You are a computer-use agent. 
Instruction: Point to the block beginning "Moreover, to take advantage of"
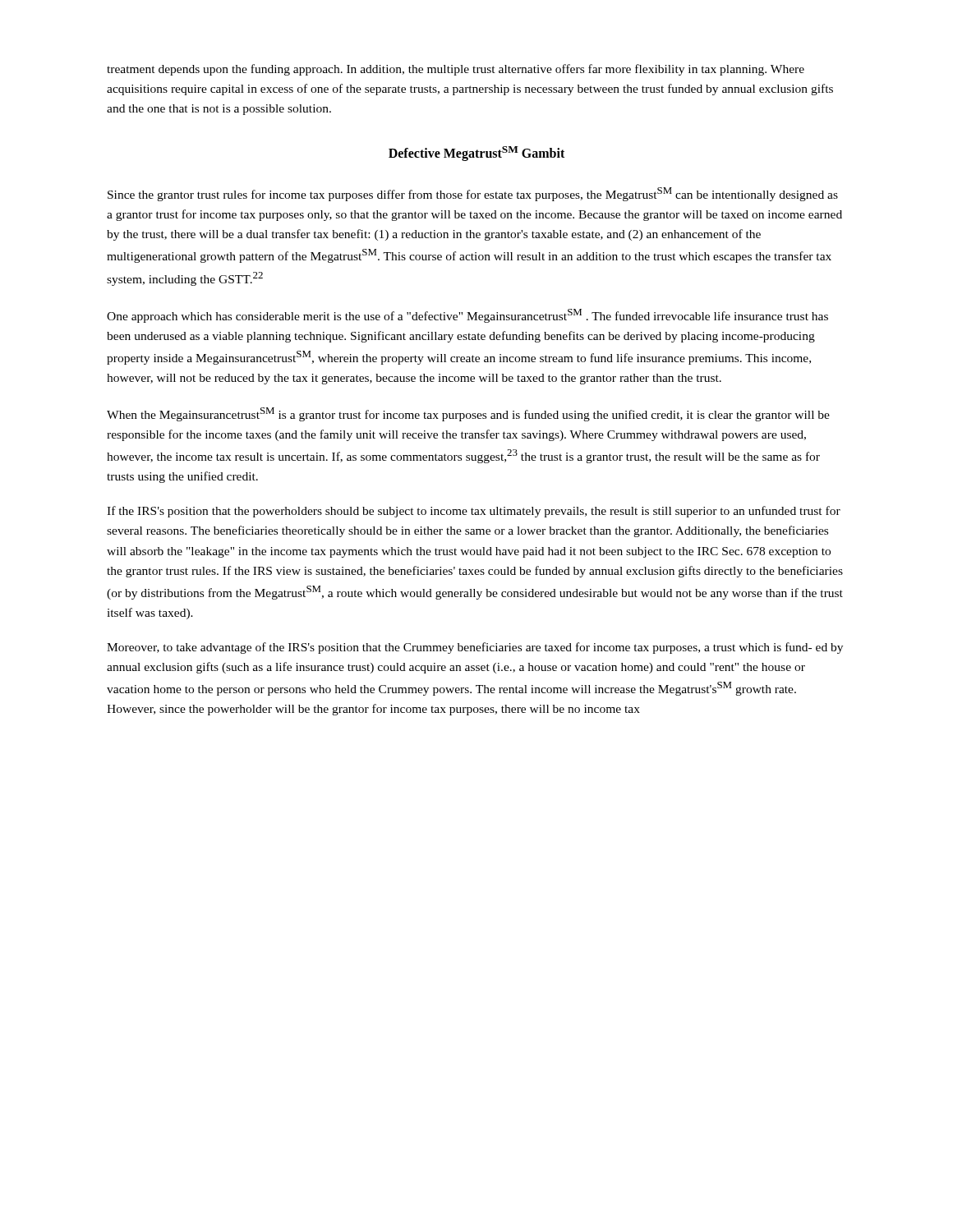coord(475,677)
